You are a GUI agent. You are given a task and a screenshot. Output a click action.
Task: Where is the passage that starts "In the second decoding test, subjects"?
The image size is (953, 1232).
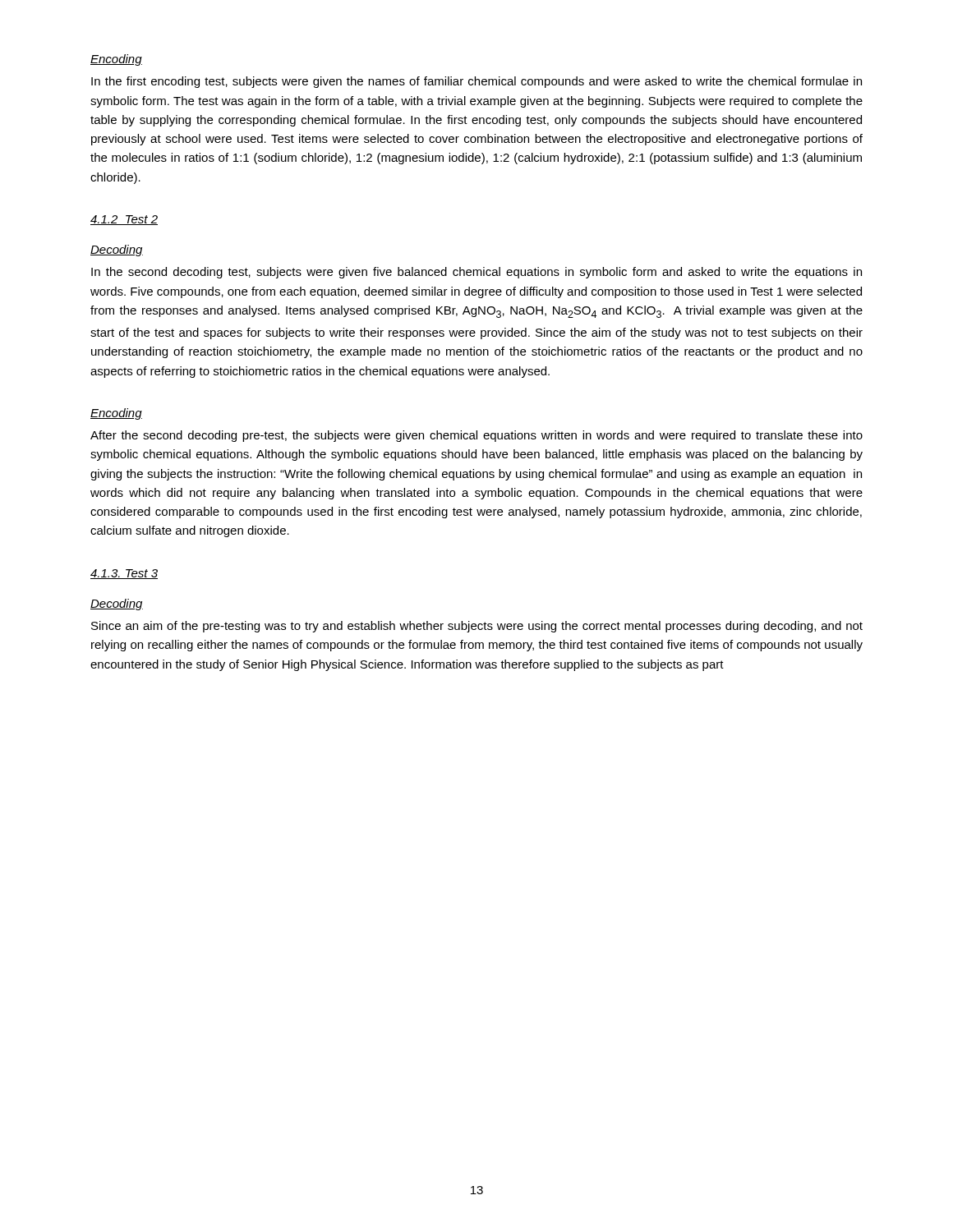476,321
